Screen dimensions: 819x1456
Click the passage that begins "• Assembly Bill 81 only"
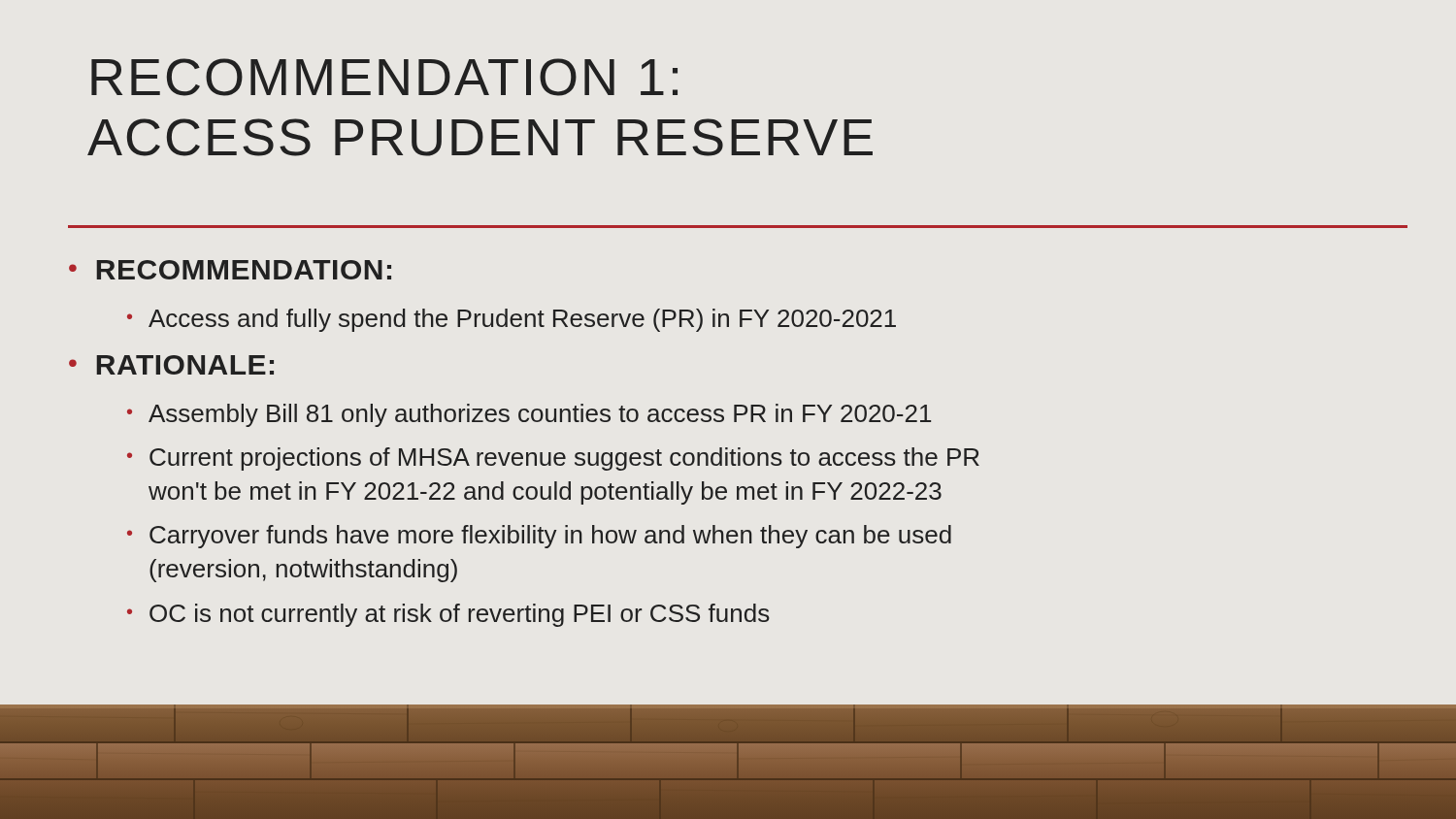tap(529, 414)
